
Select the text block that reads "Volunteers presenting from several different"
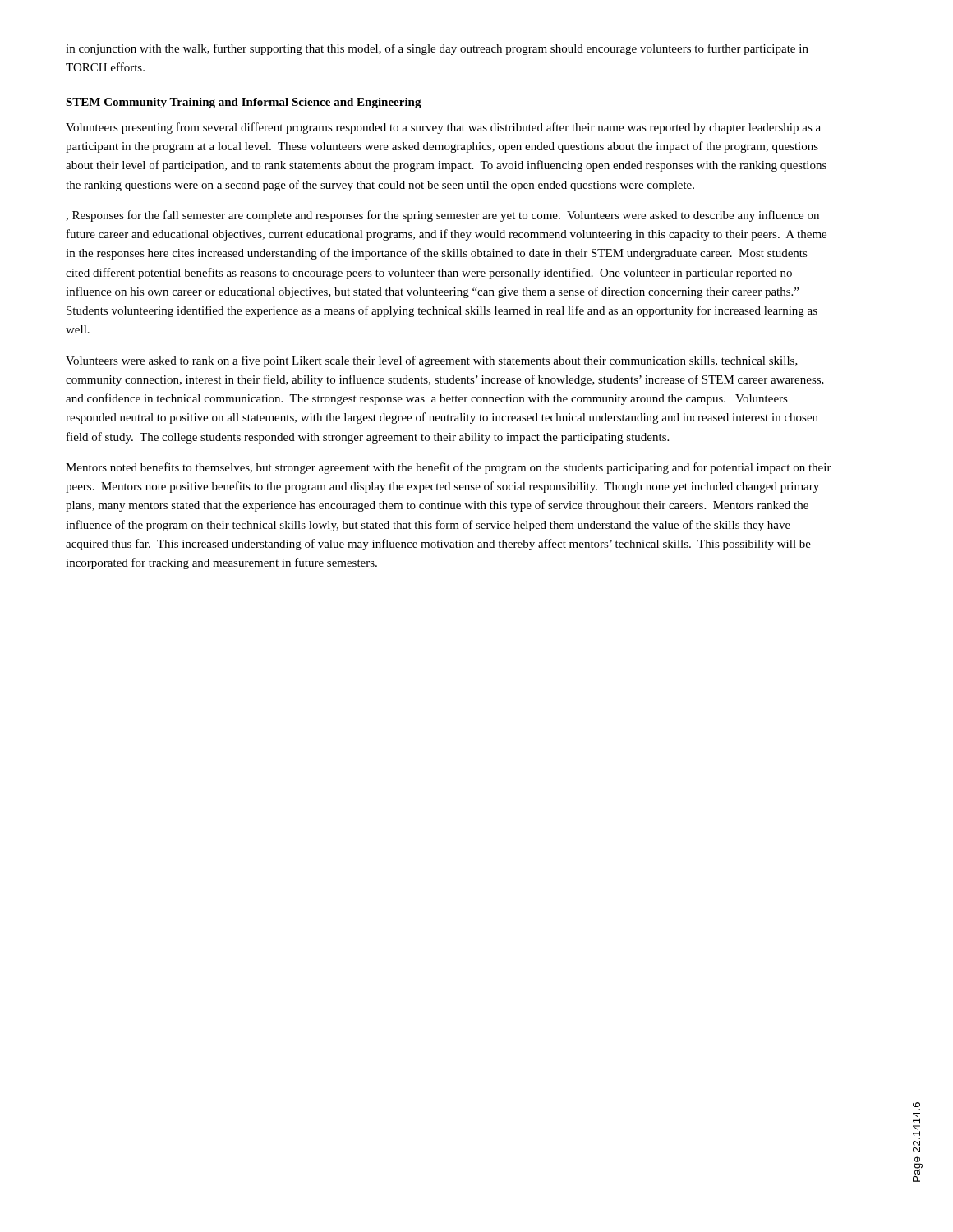point(446,156)
